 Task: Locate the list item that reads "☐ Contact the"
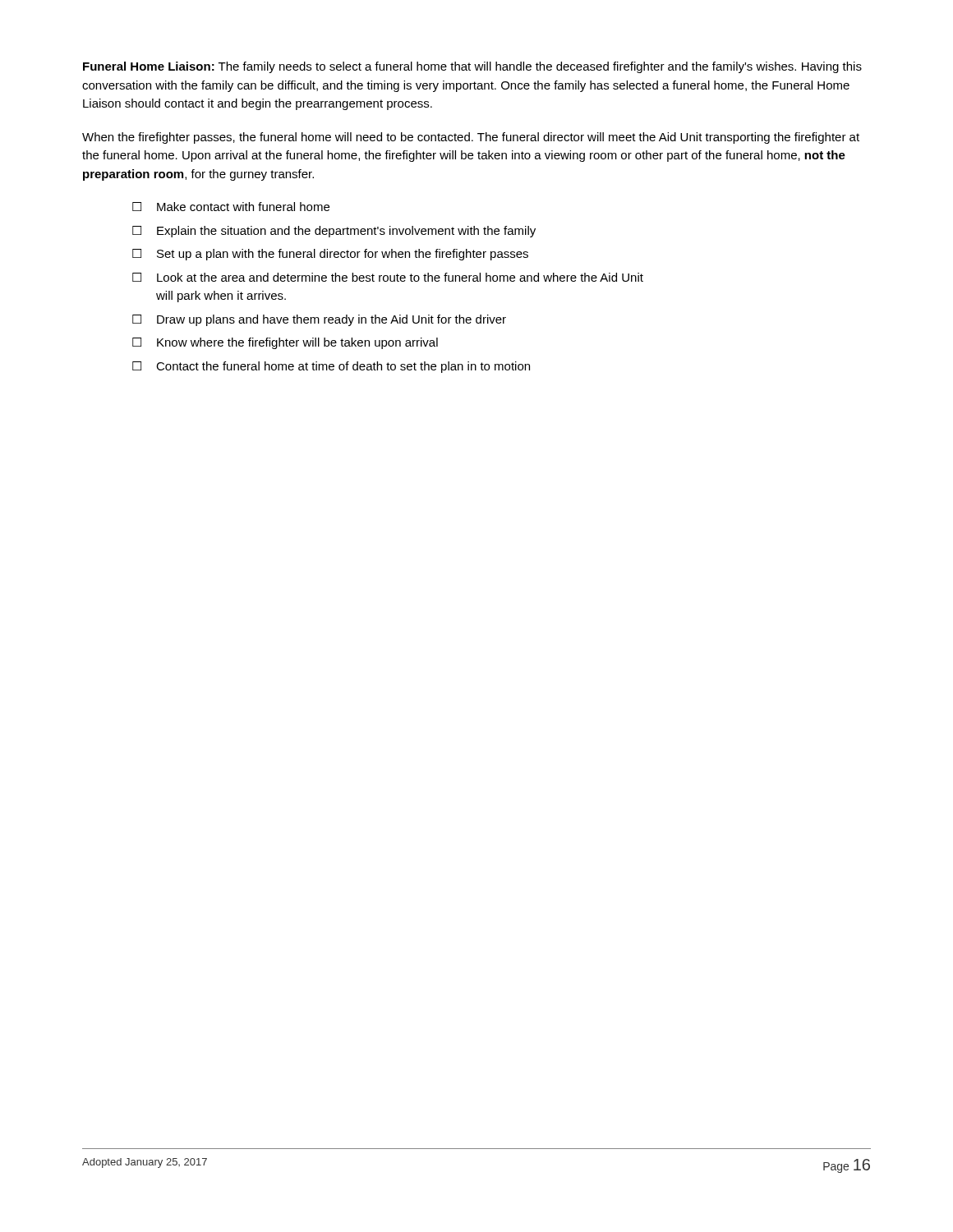click(331, 366)
